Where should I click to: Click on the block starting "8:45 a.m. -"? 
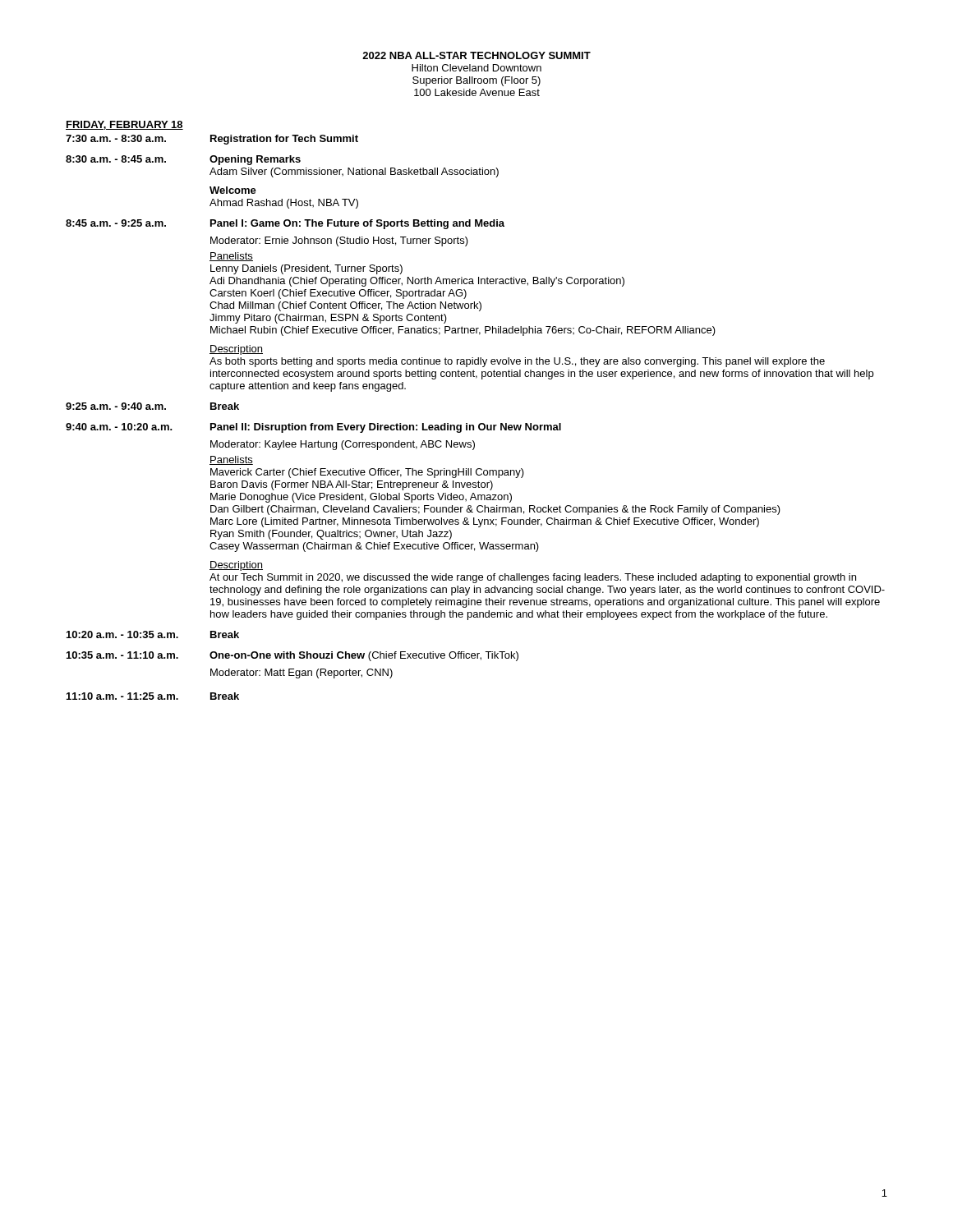click(116, 223)
